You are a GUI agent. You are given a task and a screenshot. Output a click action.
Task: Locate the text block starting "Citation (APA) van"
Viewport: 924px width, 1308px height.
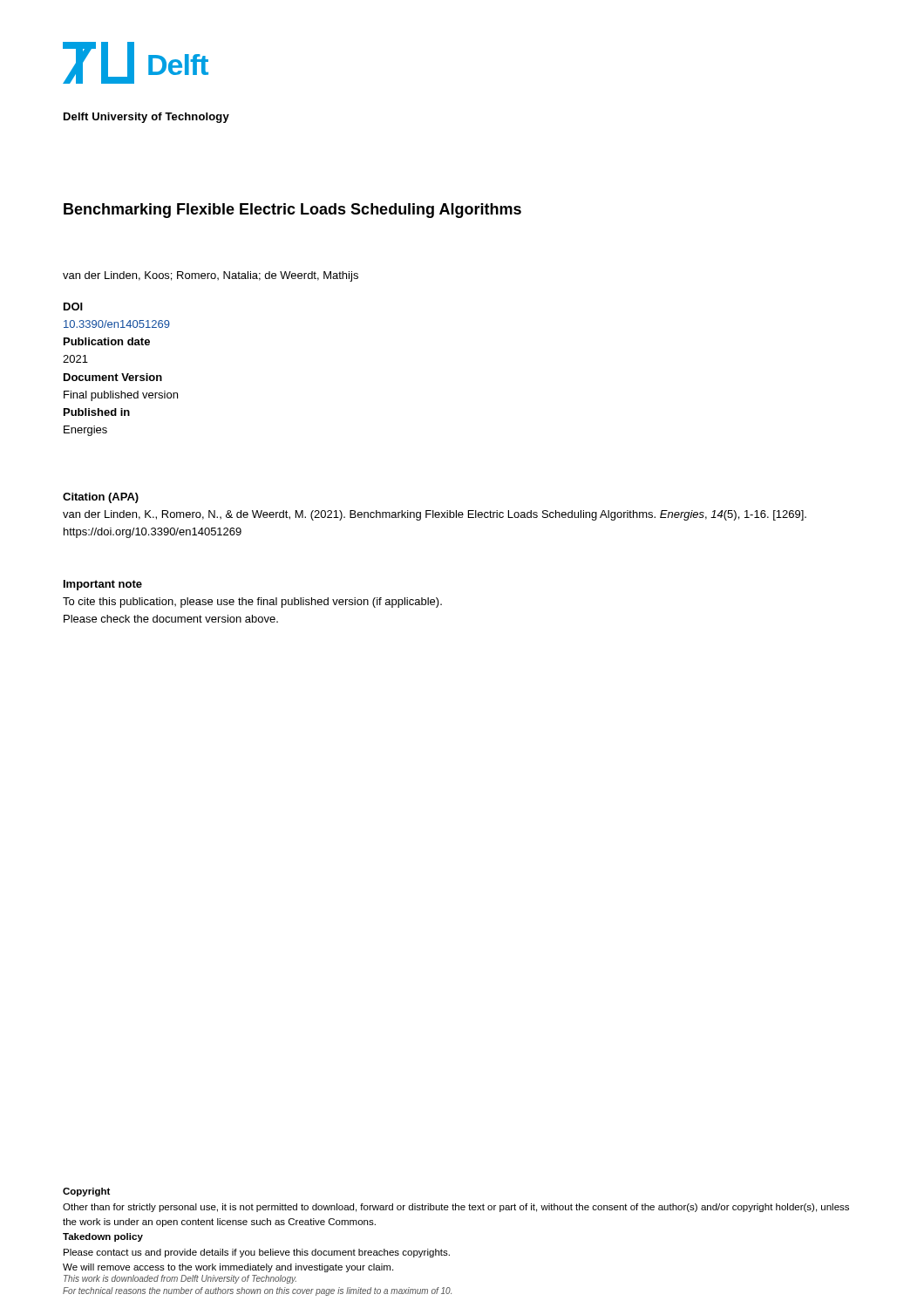tap(435, 514)
